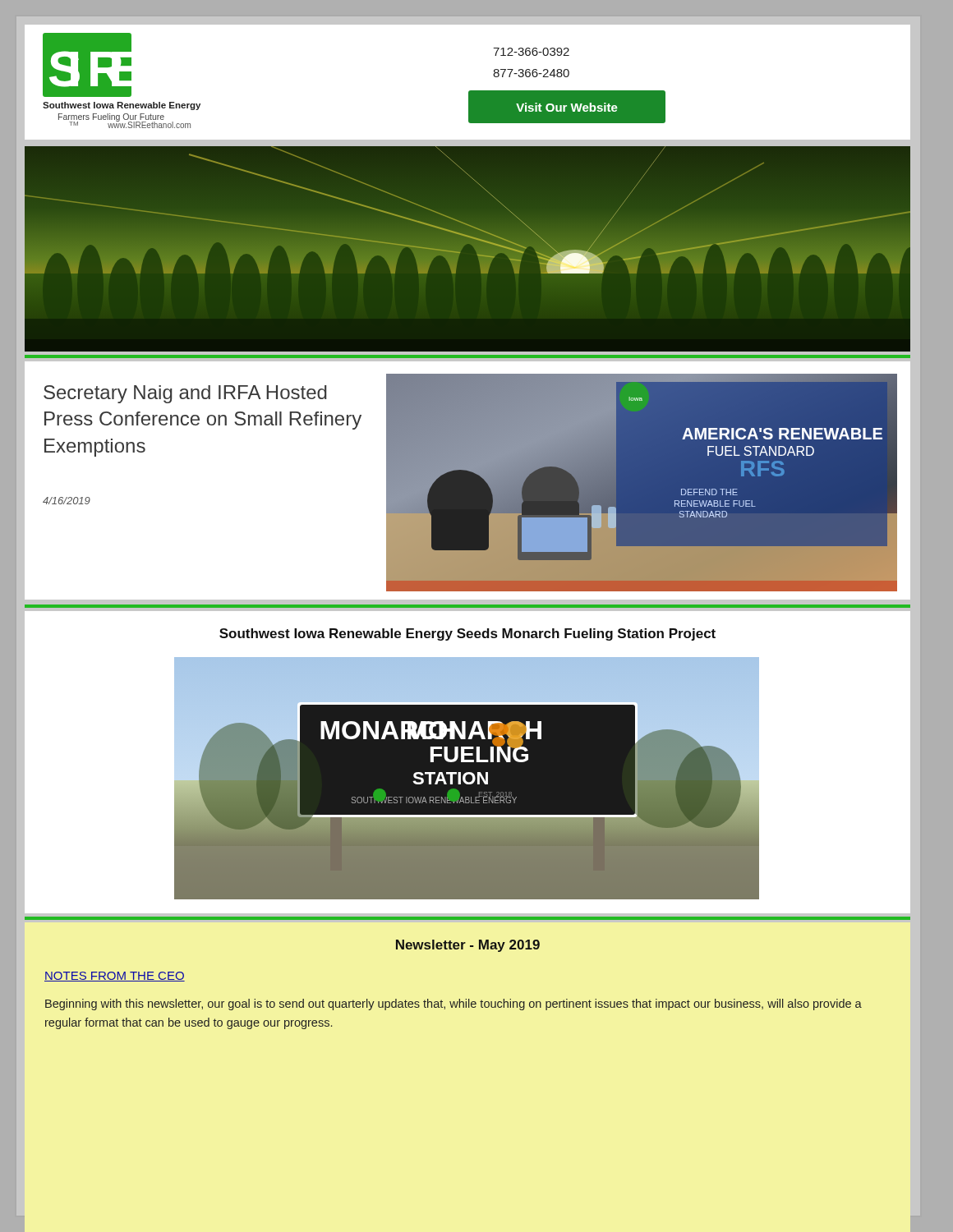Screen dimensions: 1232x953
Task: Click on the text block starting "Visit Our Website"
Action: coord(567,107)
